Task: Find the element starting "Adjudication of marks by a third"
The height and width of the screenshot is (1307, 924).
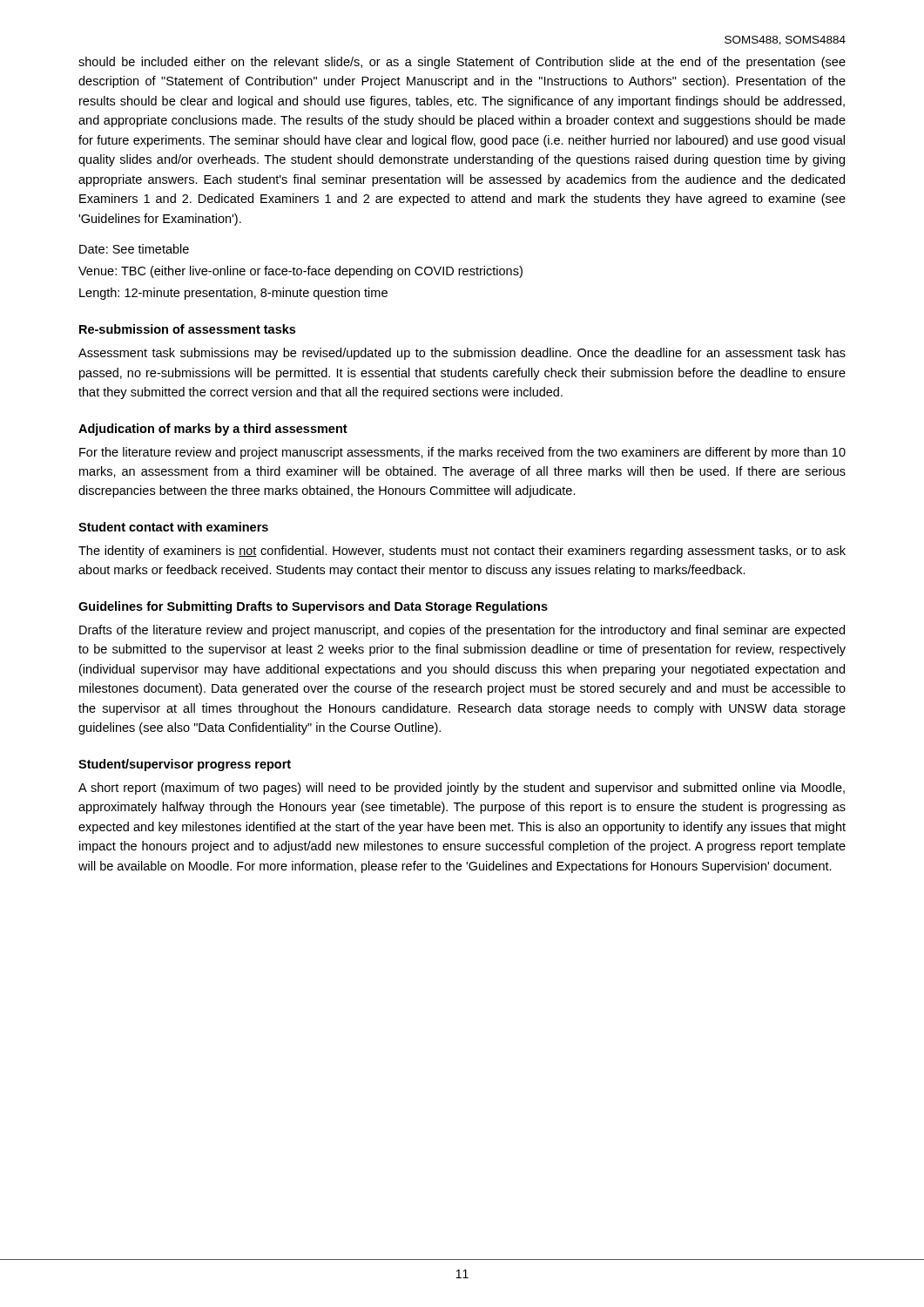Action: pyautogui.click(x=213, y=428)
